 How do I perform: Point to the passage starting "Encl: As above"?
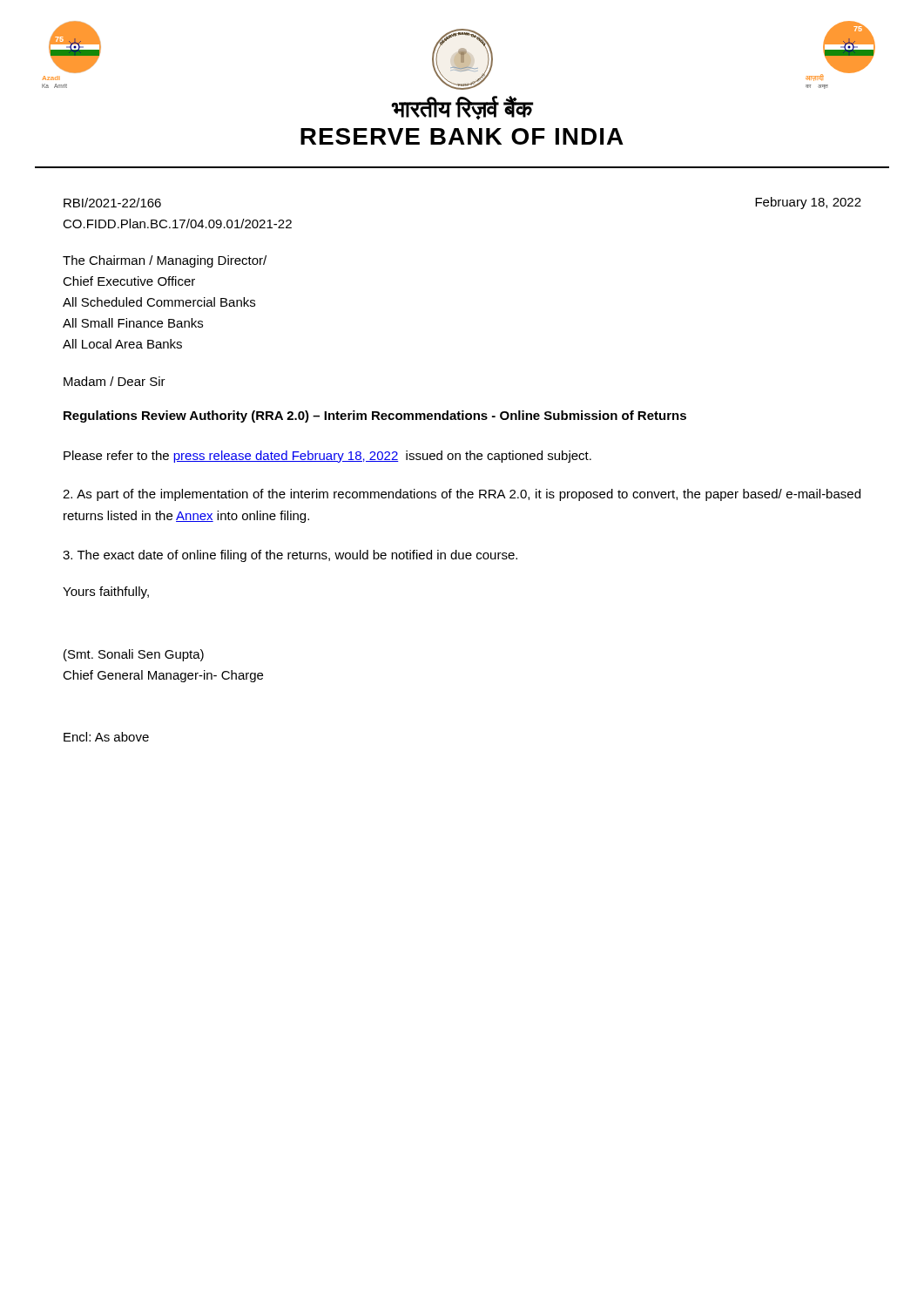coord(106,736)
